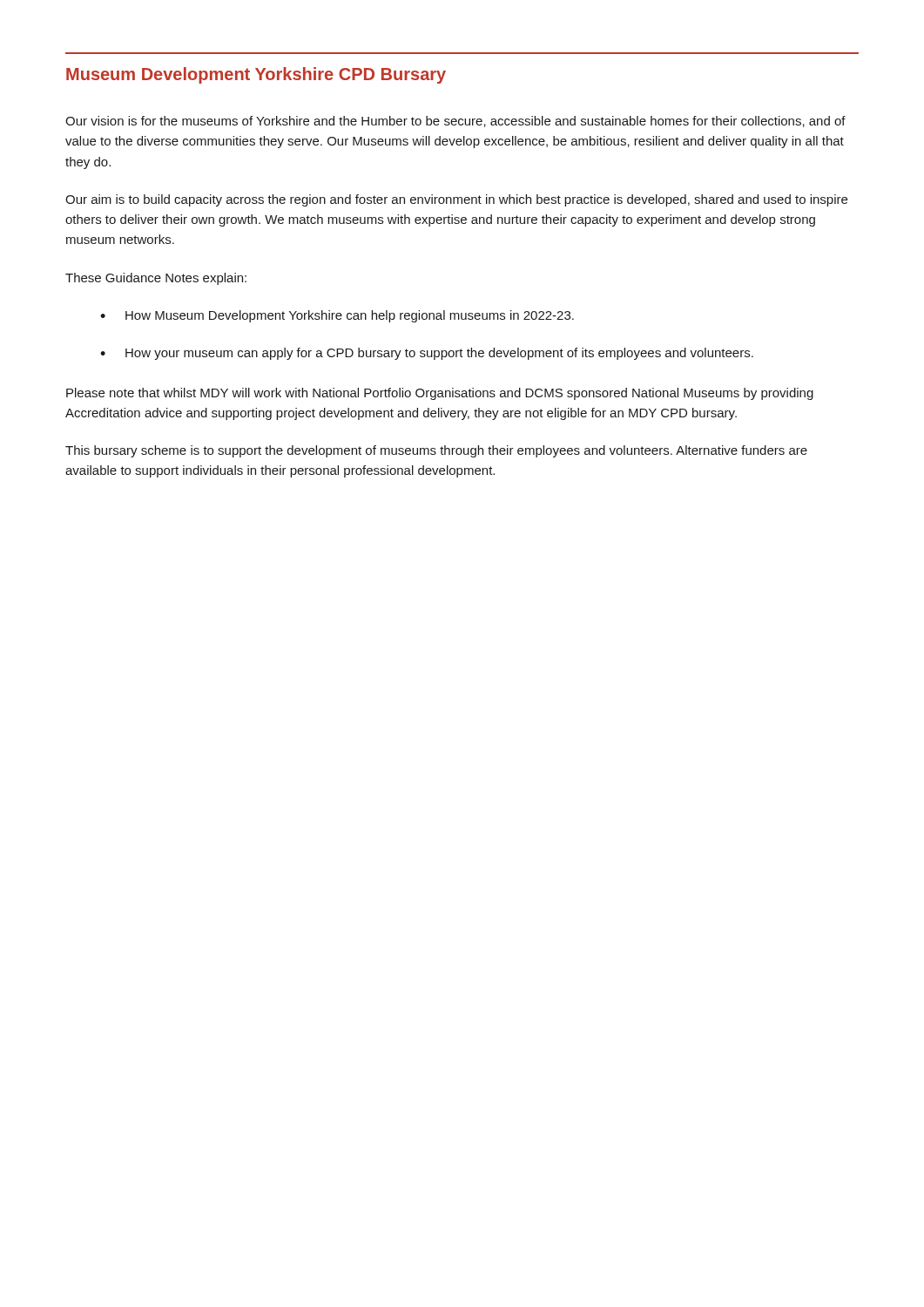This screenshot has width=924, height=1307.
Task: Click on the text that reads "These Guidance Notes explain:"
Action: click(x=156, y=277)
